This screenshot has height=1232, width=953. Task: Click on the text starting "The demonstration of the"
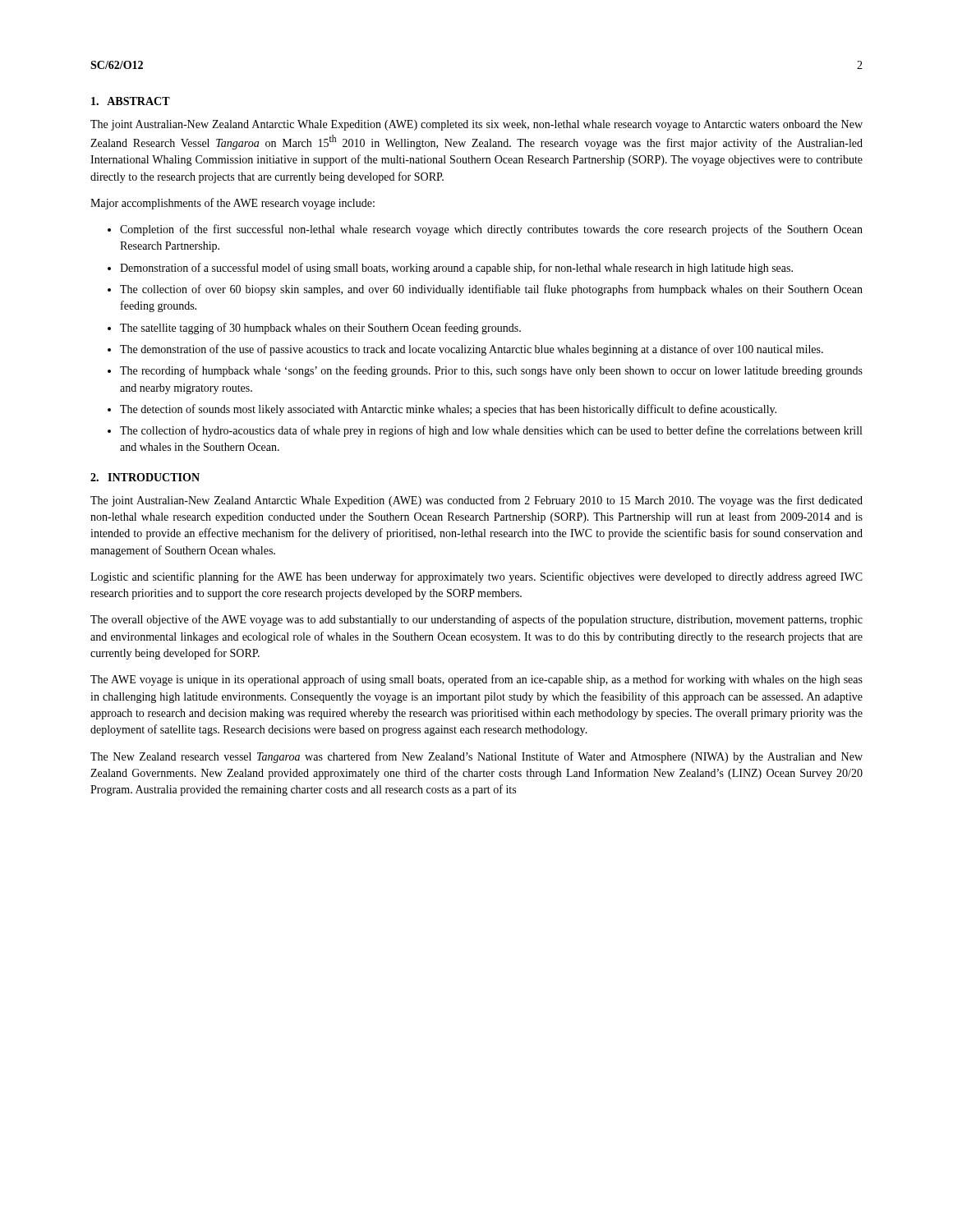[x=472, y=349]
